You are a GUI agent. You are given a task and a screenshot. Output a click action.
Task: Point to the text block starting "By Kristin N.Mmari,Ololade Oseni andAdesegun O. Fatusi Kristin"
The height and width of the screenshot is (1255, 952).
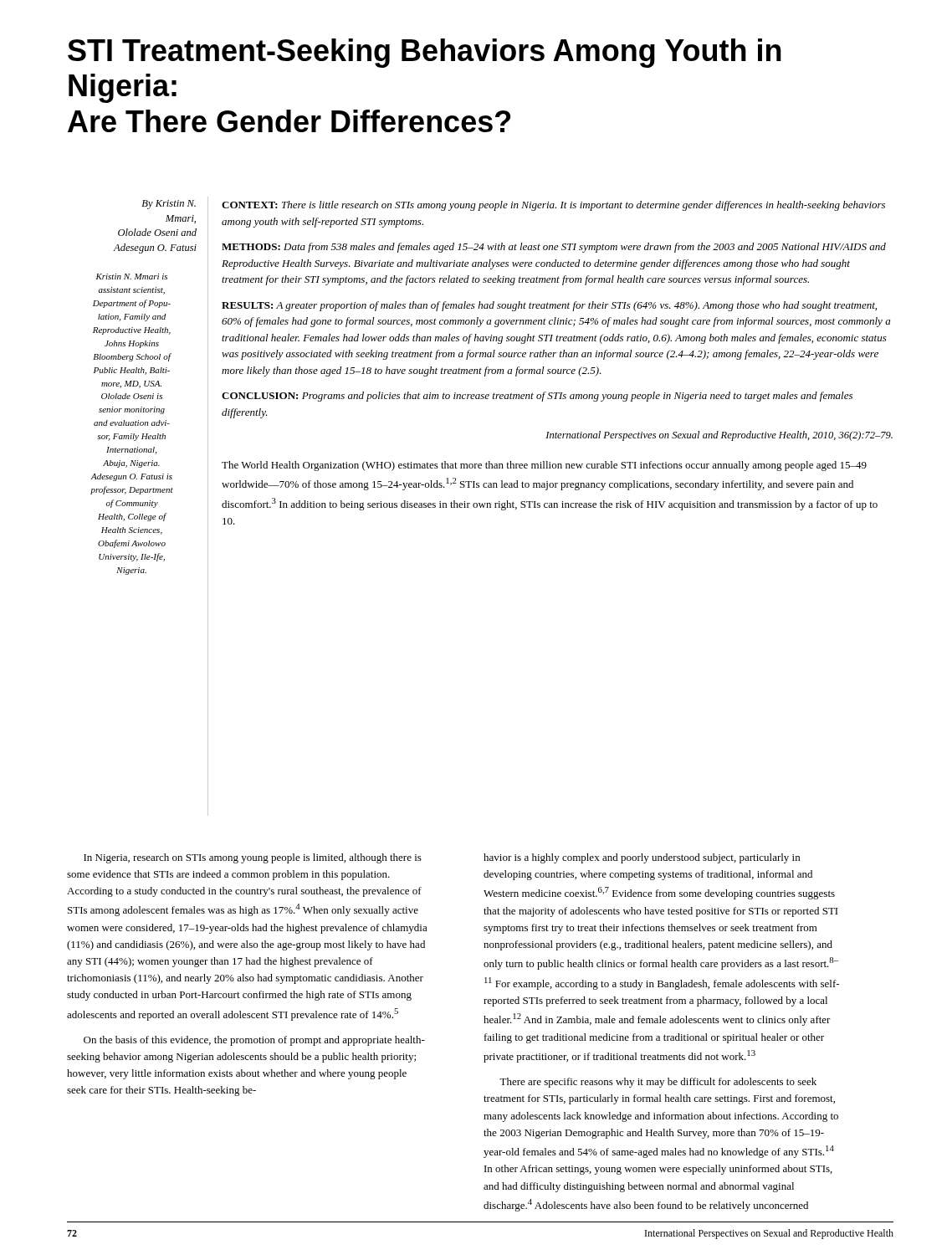132,387
